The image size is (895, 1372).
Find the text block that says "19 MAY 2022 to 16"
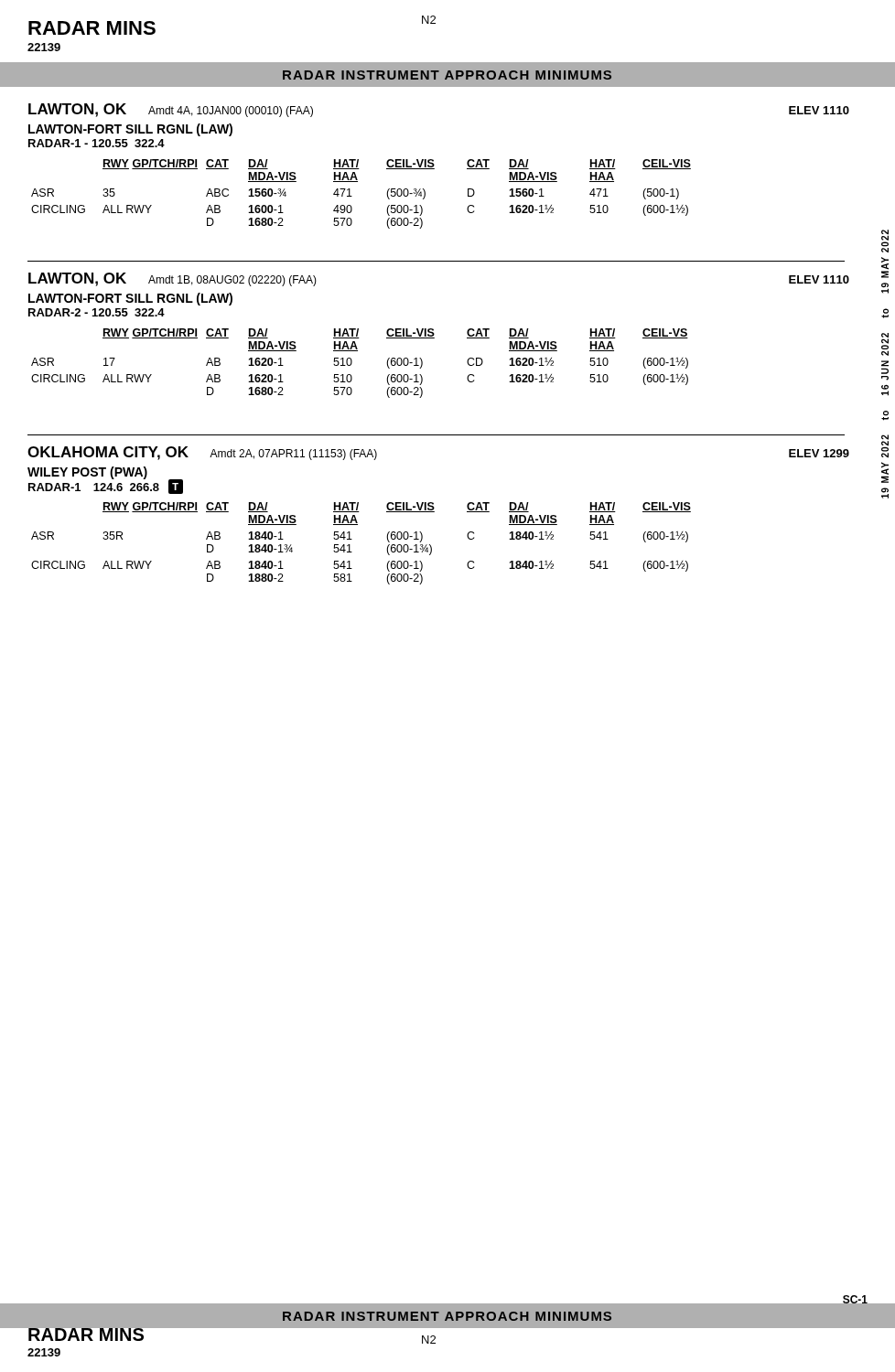(x=885, y=364)
